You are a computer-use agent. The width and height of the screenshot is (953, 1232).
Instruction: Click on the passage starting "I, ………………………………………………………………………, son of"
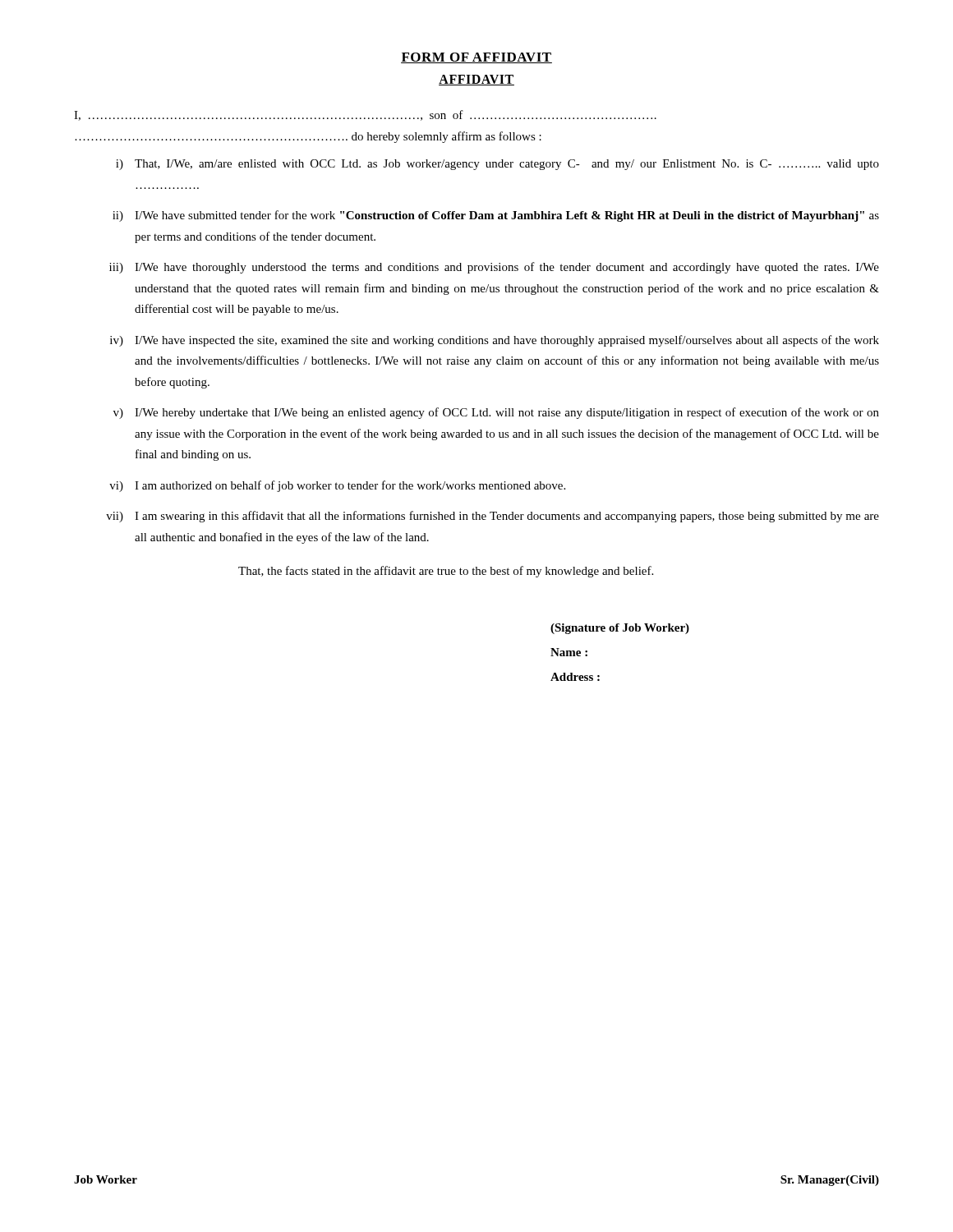[x=476, y=126]
